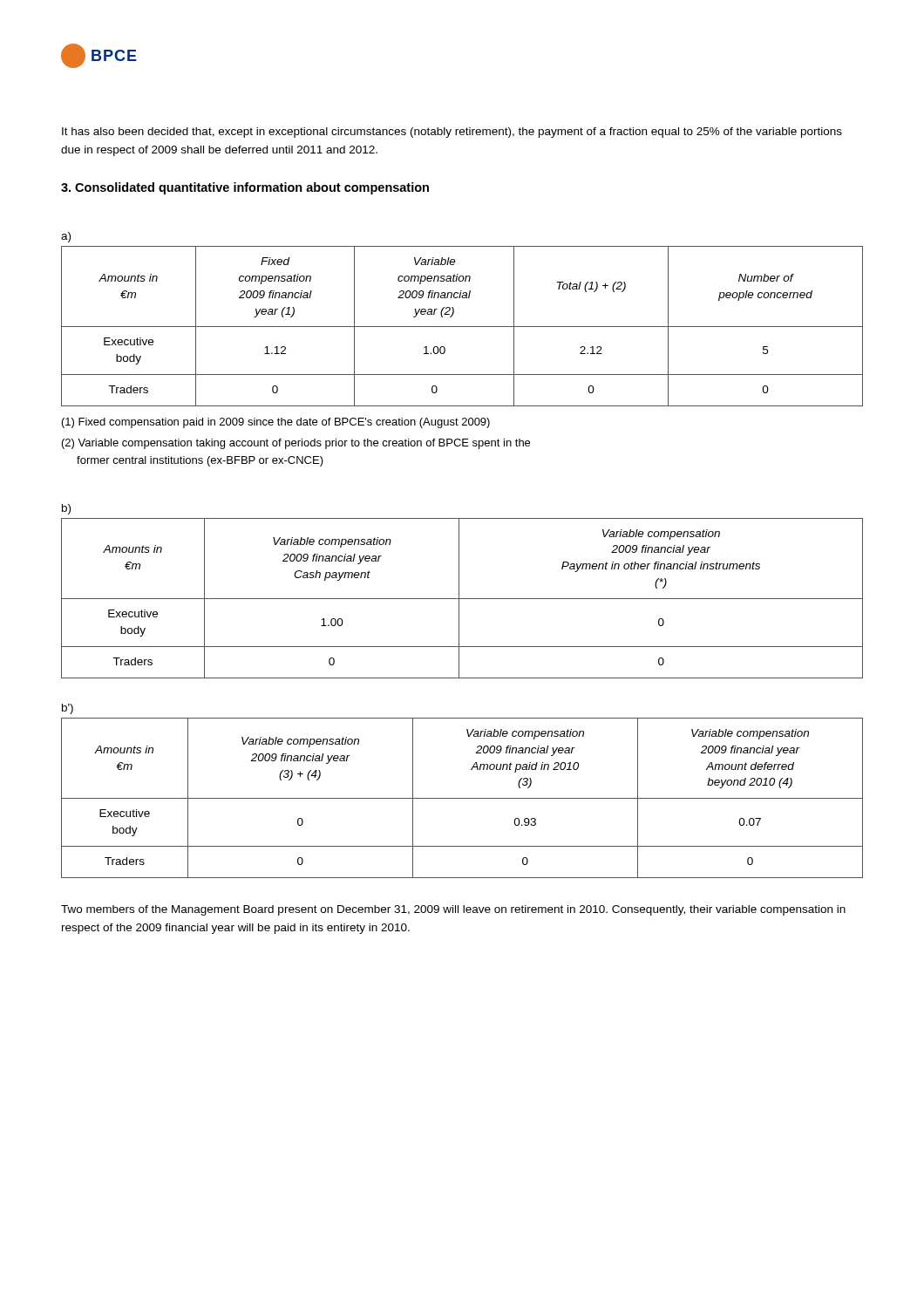Find the region starting "3. Consolidated quantitative information about"
The height and width of the screenshot is (1308, 924).
click(x=245, y=187)
